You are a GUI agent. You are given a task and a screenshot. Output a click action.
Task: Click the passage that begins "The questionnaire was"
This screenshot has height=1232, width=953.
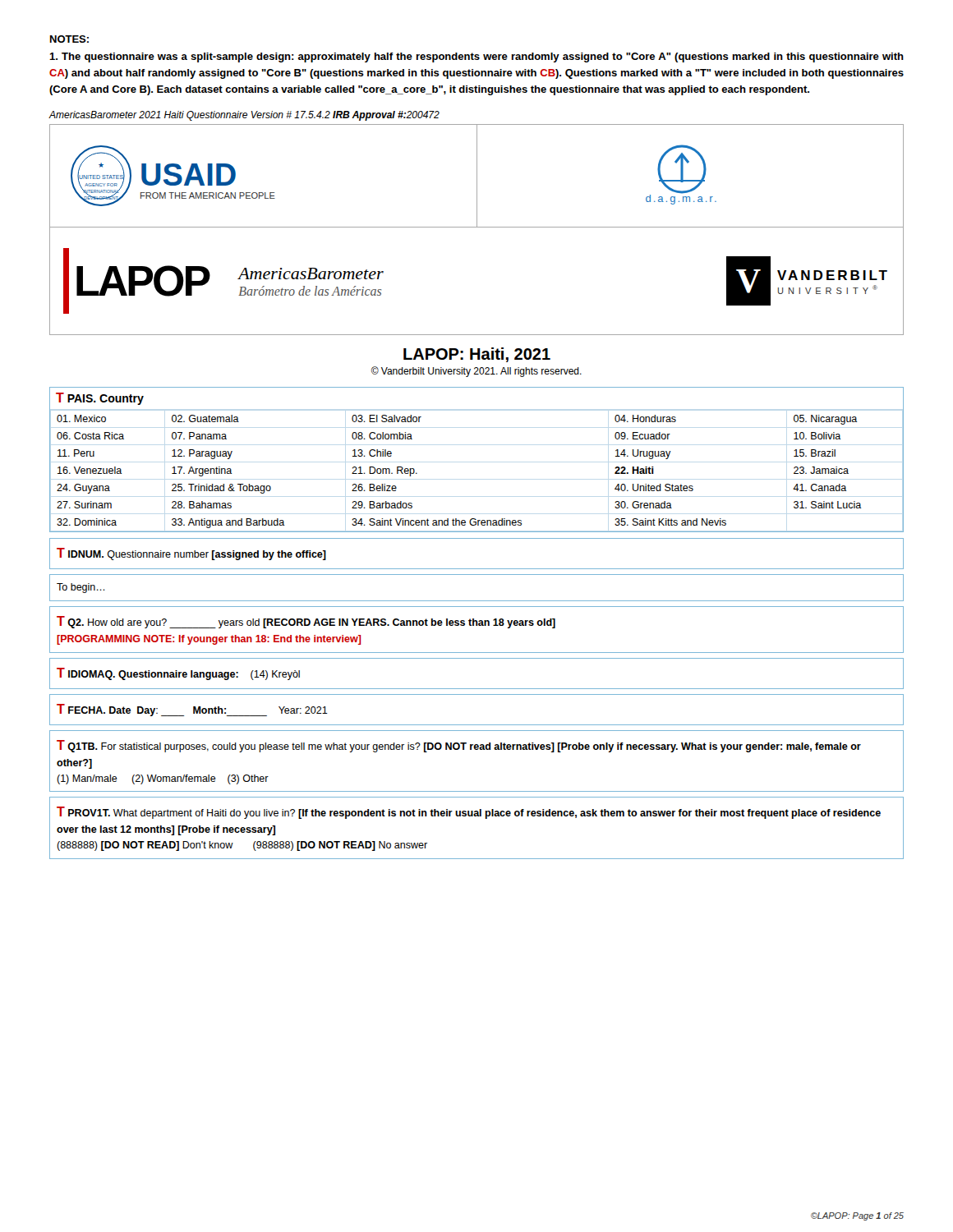[x=476, y=73]
